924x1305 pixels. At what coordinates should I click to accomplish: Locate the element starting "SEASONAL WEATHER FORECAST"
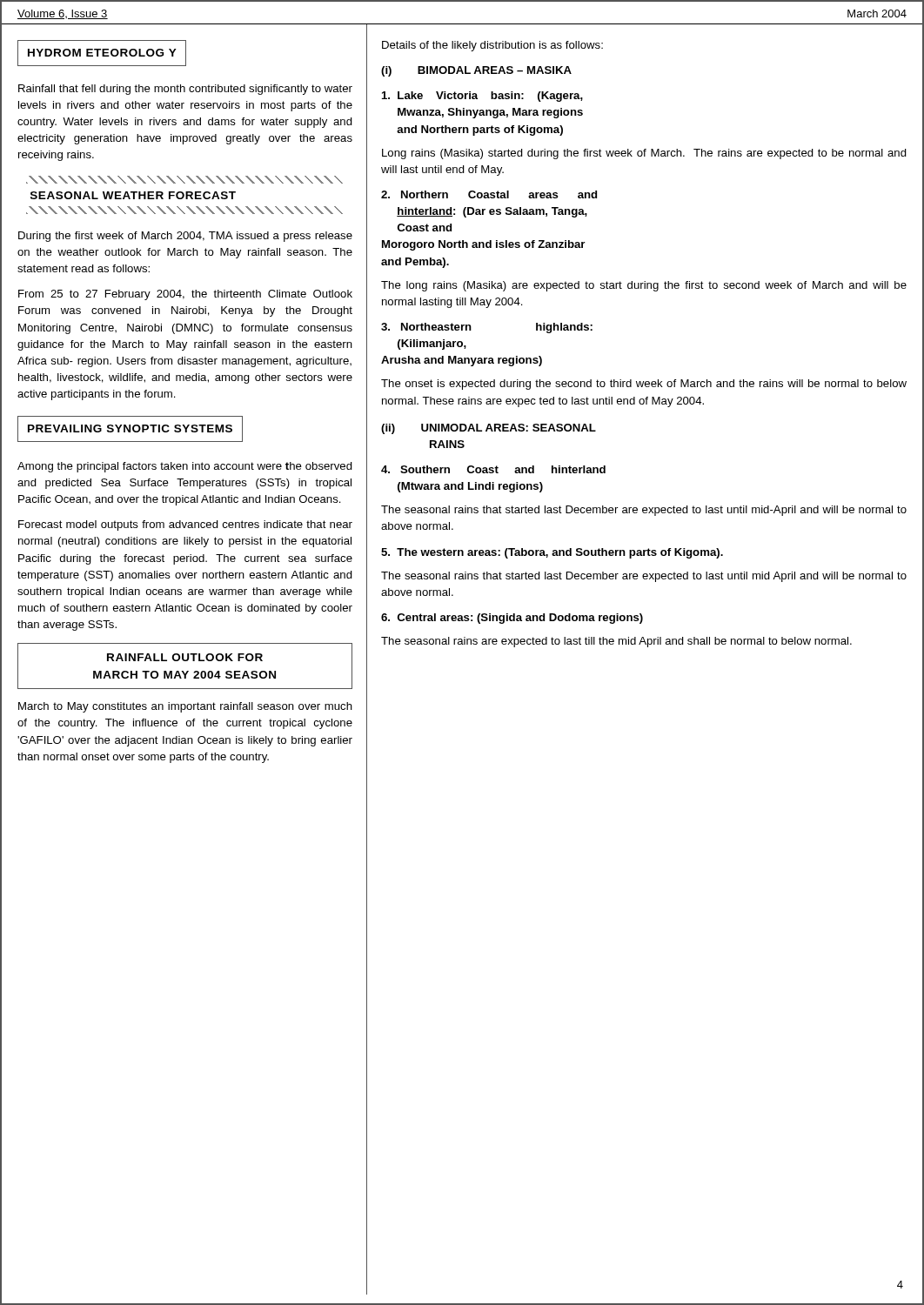click(185, 195)
